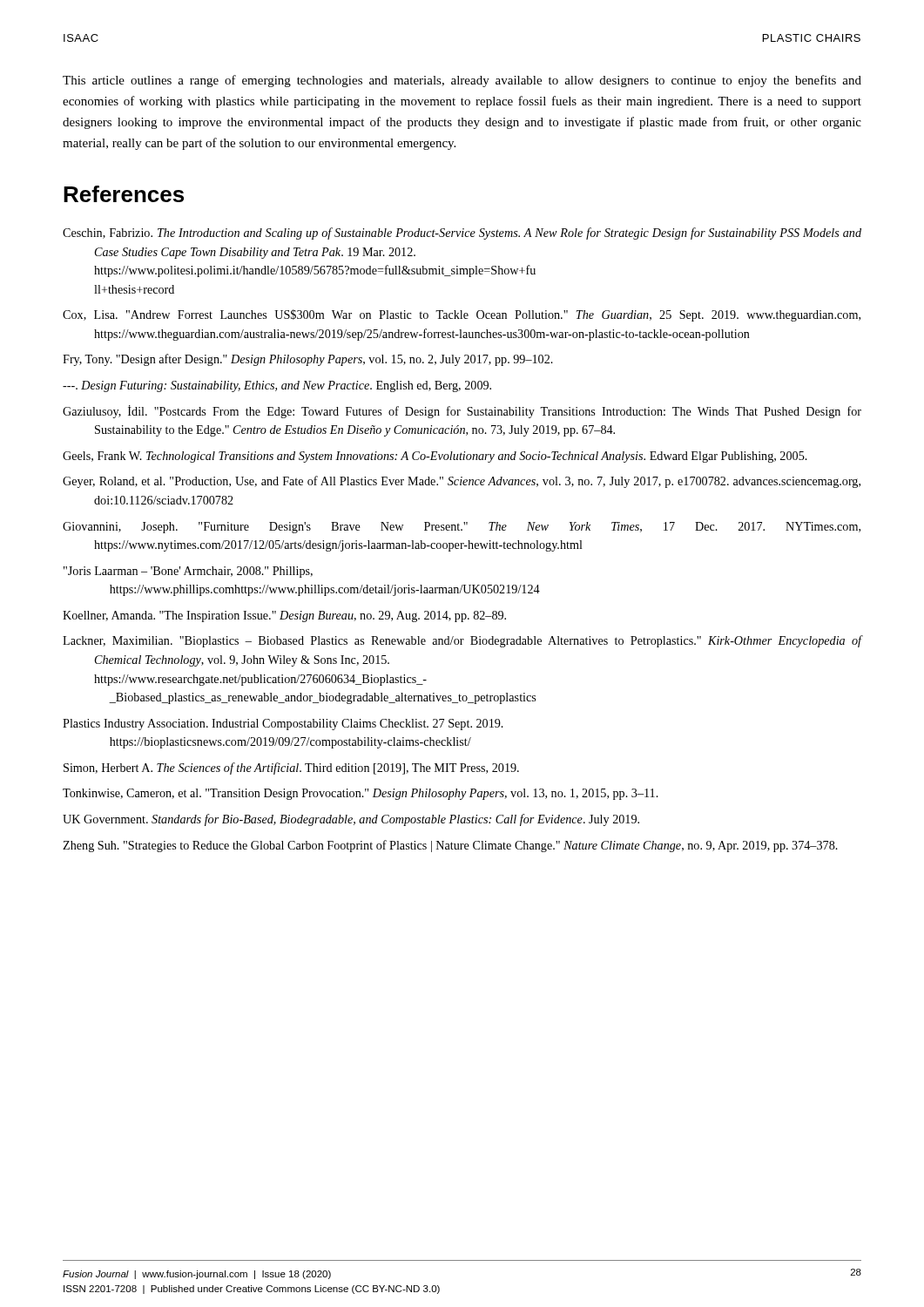The image size is (924, 1307).
Task: Click the passage that begins "Tonkinwise, Cameron, et al. "Transition"
Action: [x=361, y=793]
